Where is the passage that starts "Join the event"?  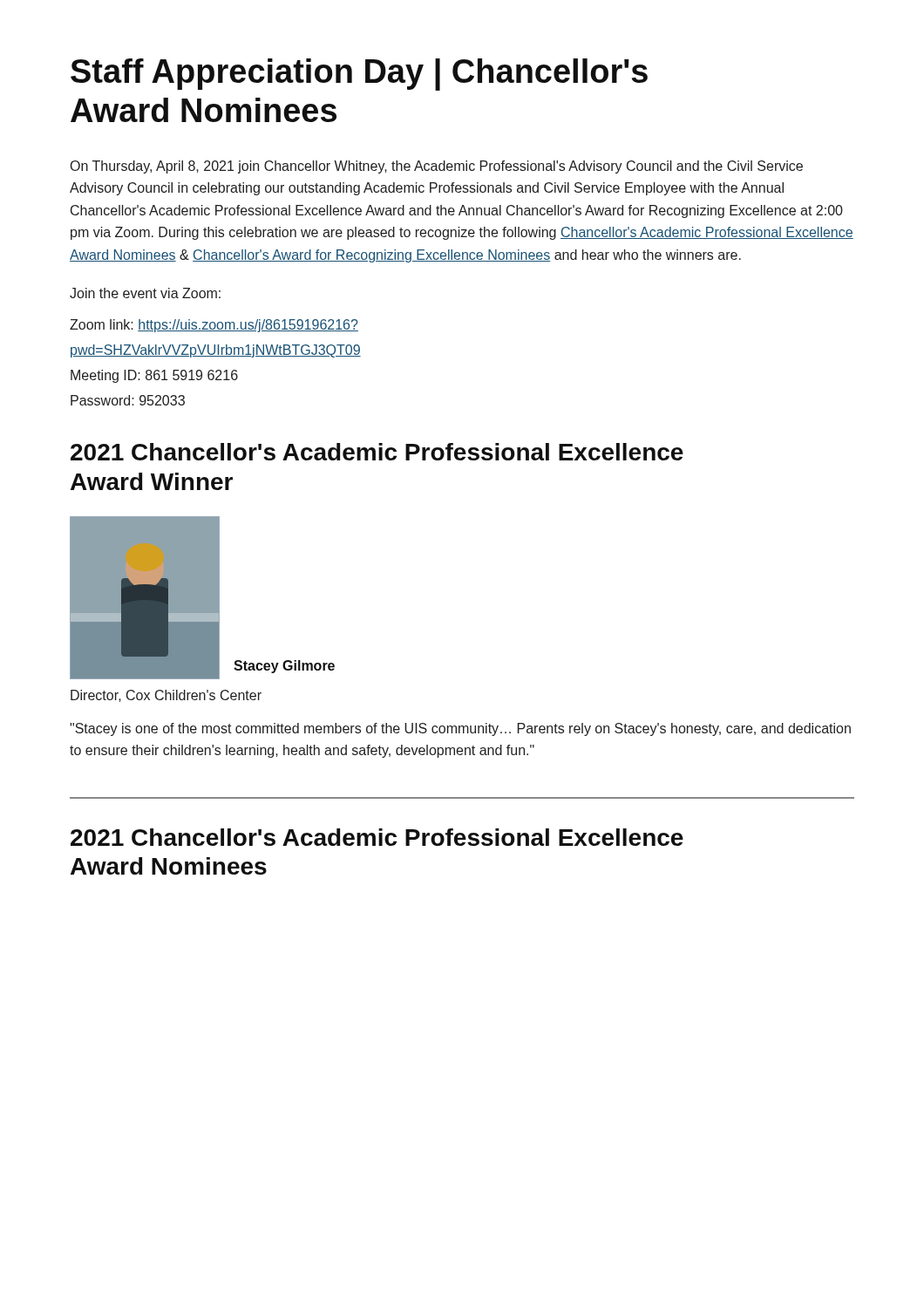click(146, 293)
